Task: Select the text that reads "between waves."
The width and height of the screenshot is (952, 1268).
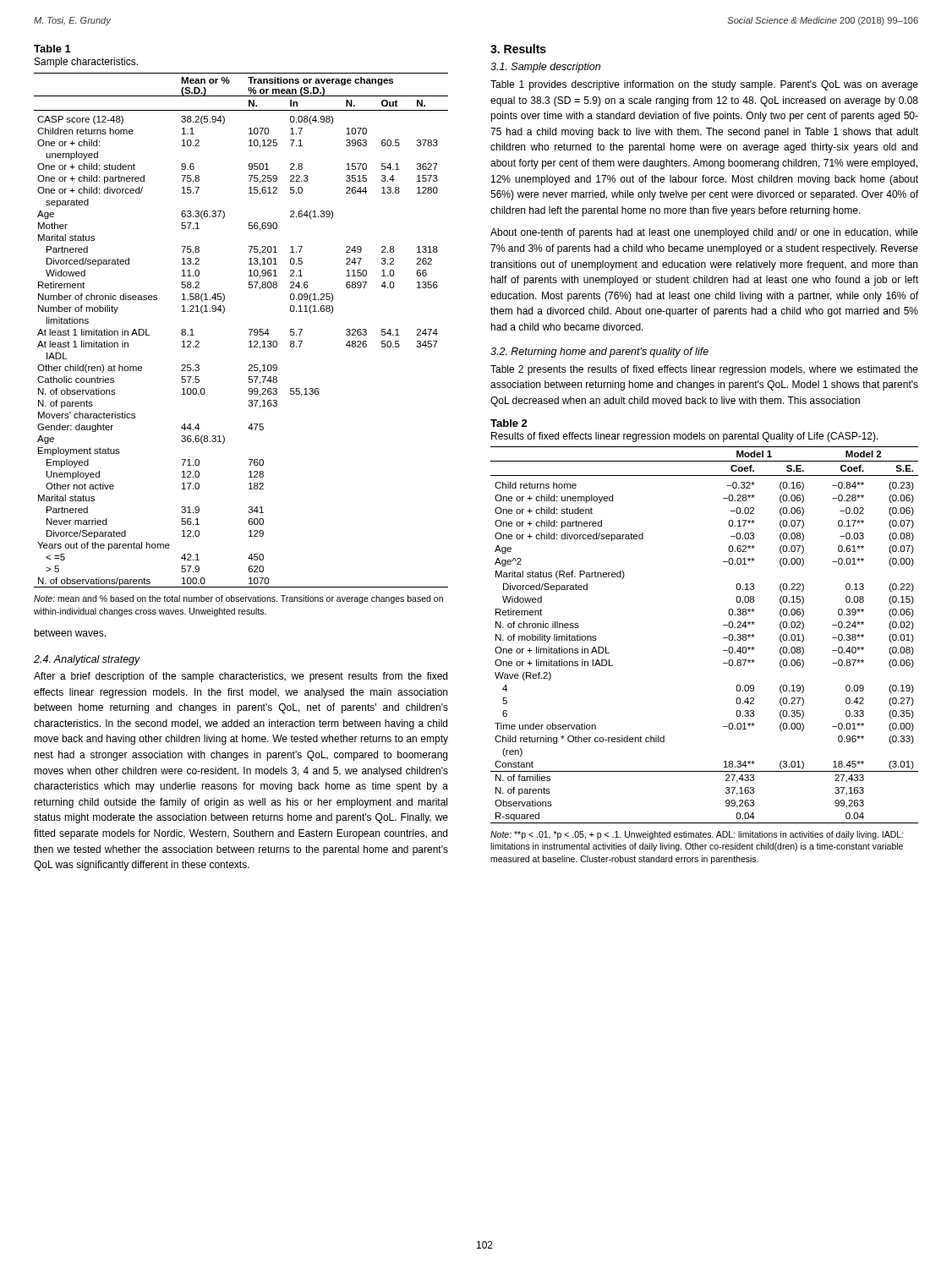Action: point(70,633)
